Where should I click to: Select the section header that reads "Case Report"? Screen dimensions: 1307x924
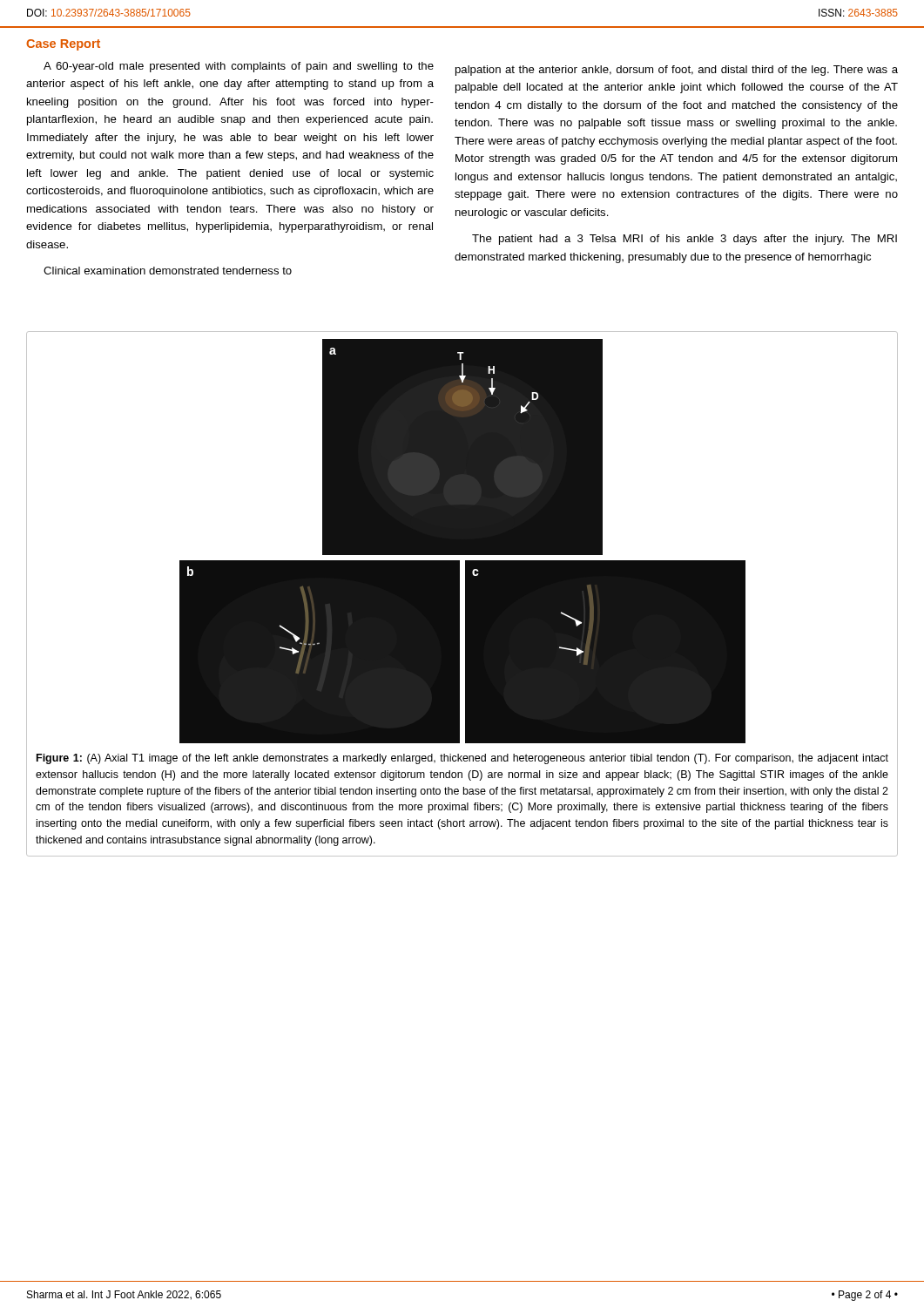[x=63, y=44]
